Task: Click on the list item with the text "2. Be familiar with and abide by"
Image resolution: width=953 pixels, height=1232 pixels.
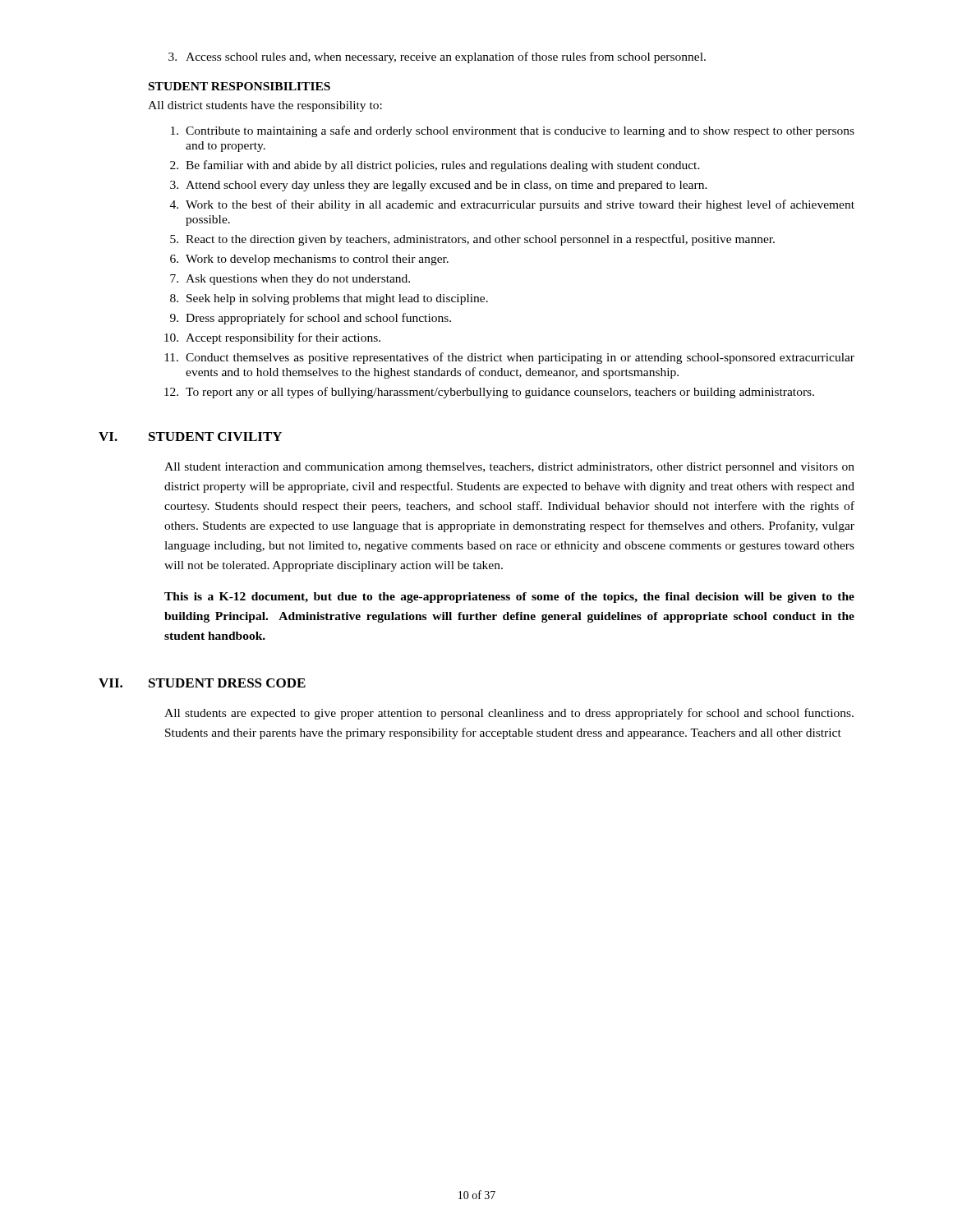Action: (x=501, y=165)
